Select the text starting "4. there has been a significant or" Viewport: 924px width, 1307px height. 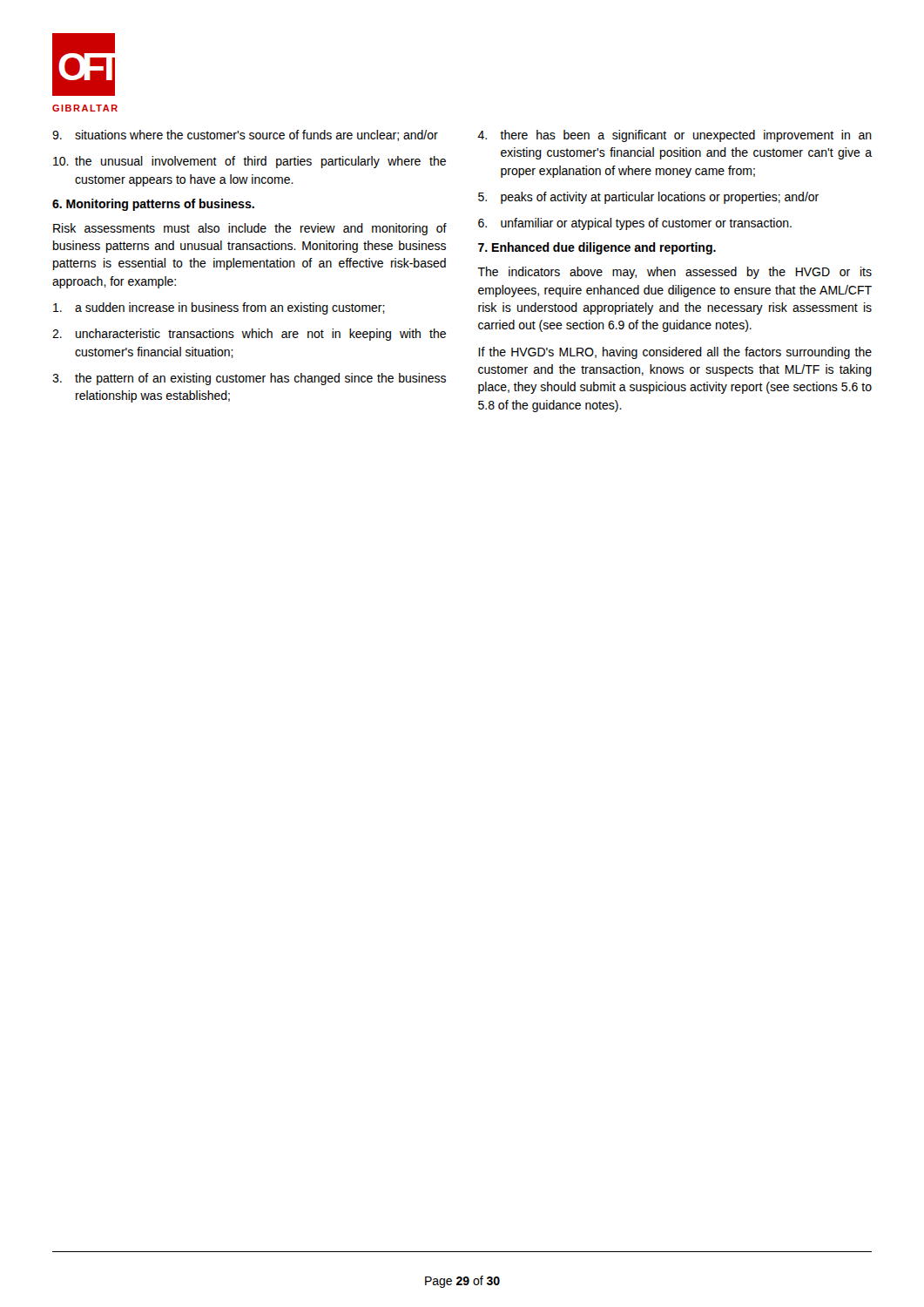click(x=675, y=153)
